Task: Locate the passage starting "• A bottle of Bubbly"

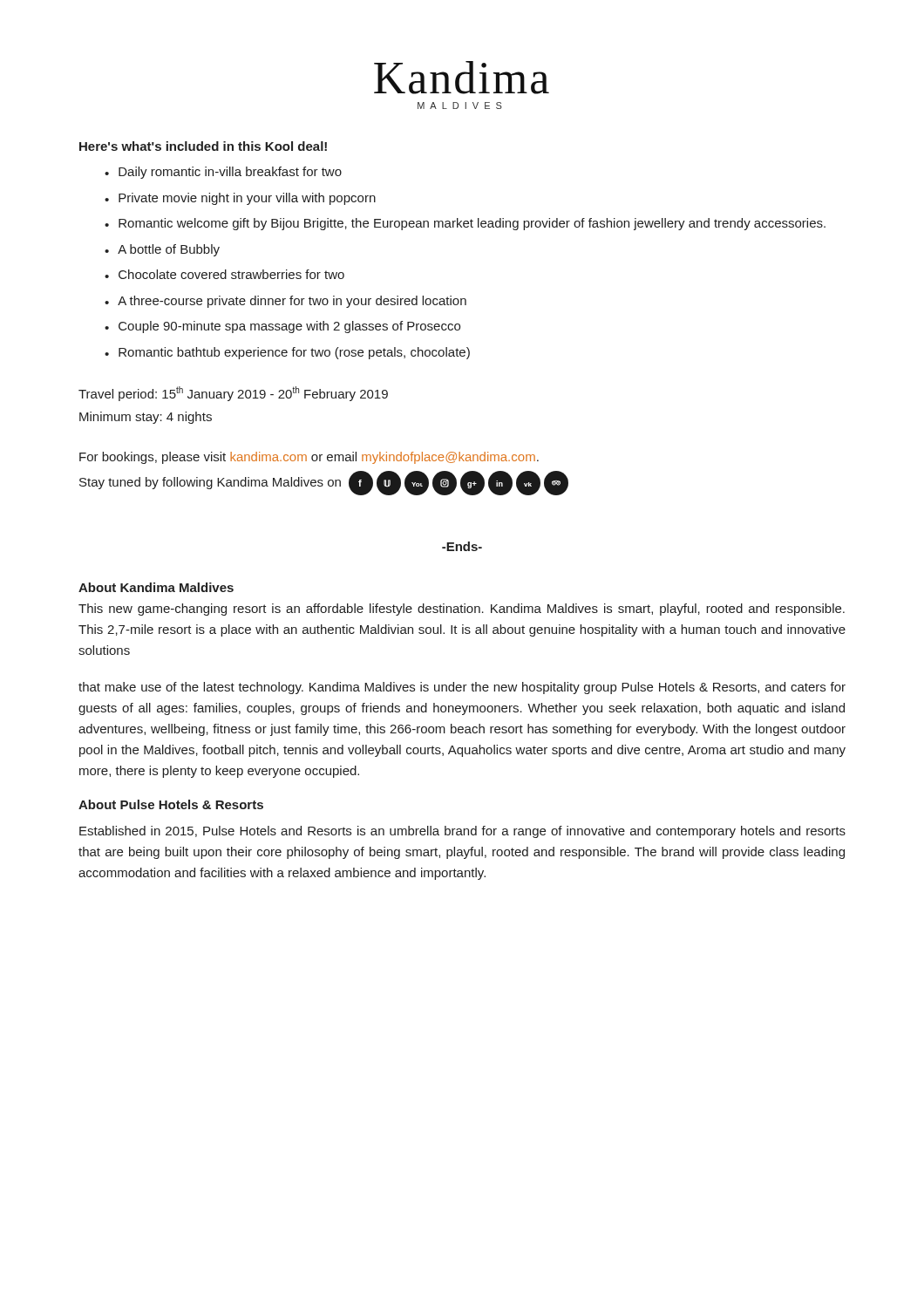Action: tap(162, 250)
